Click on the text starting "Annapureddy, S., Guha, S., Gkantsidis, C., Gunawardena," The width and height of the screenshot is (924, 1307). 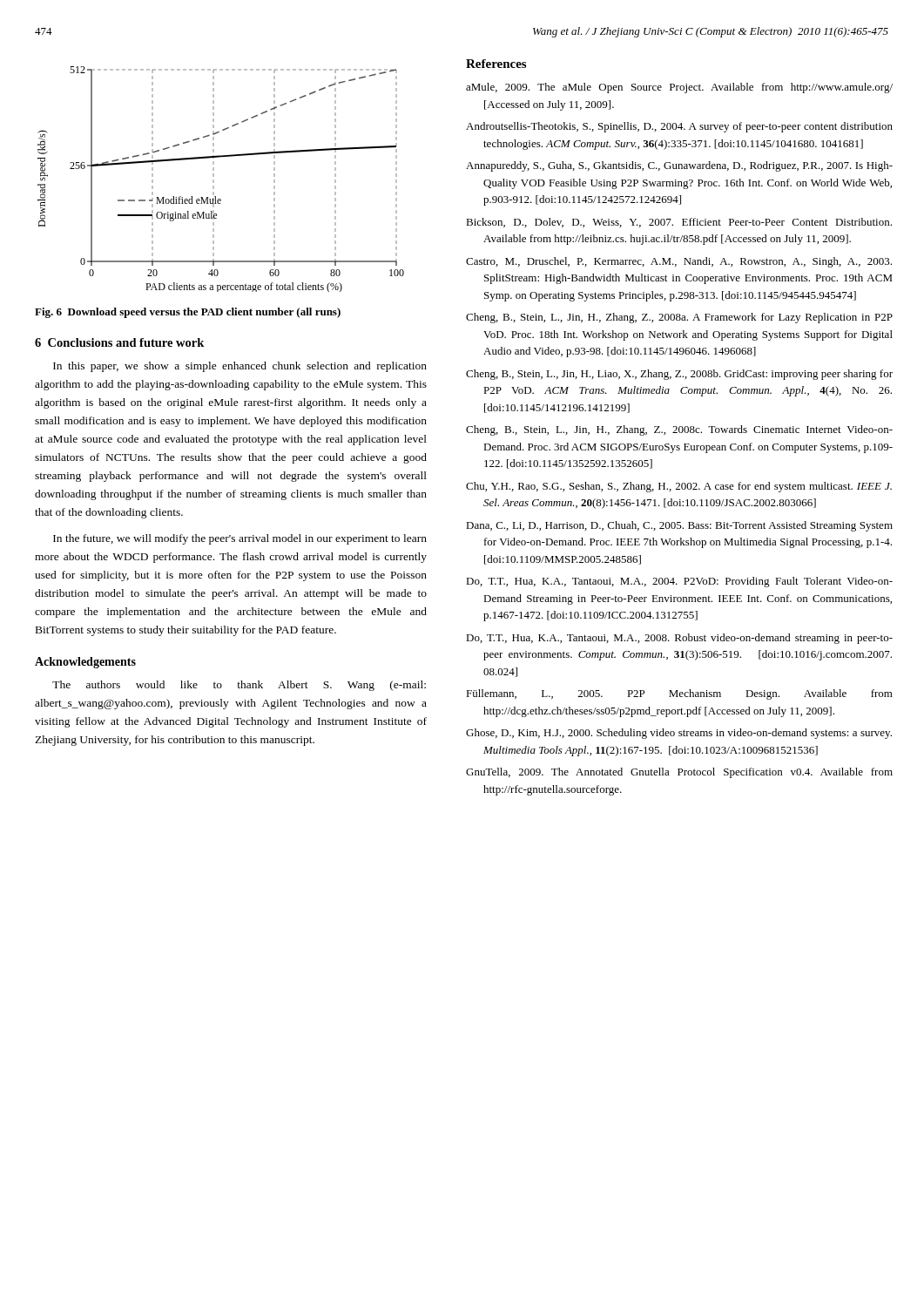pyautogui.click(x=679, y=182)
